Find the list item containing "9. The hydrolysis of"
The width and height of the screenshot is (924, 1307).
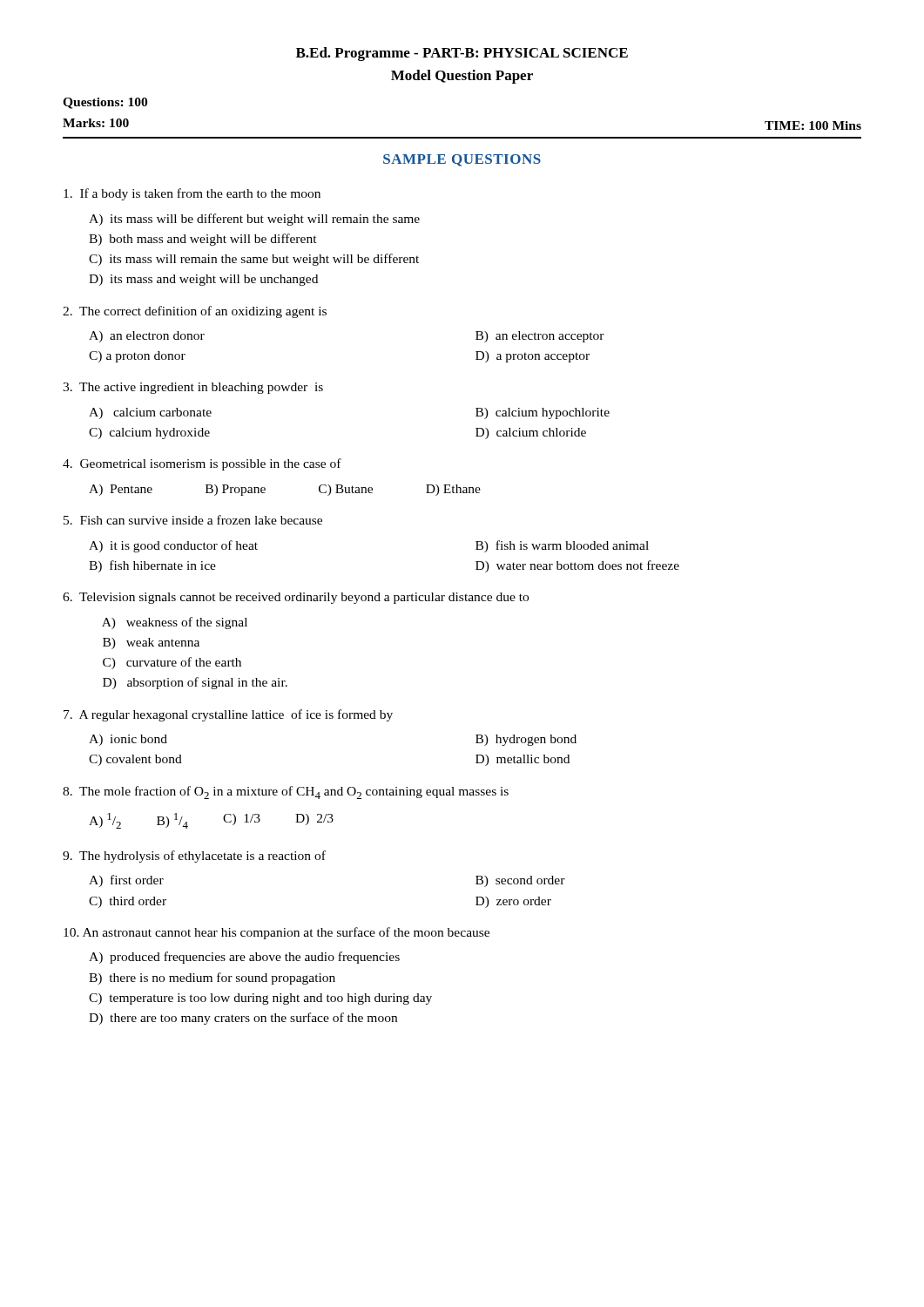pos(194,857)
